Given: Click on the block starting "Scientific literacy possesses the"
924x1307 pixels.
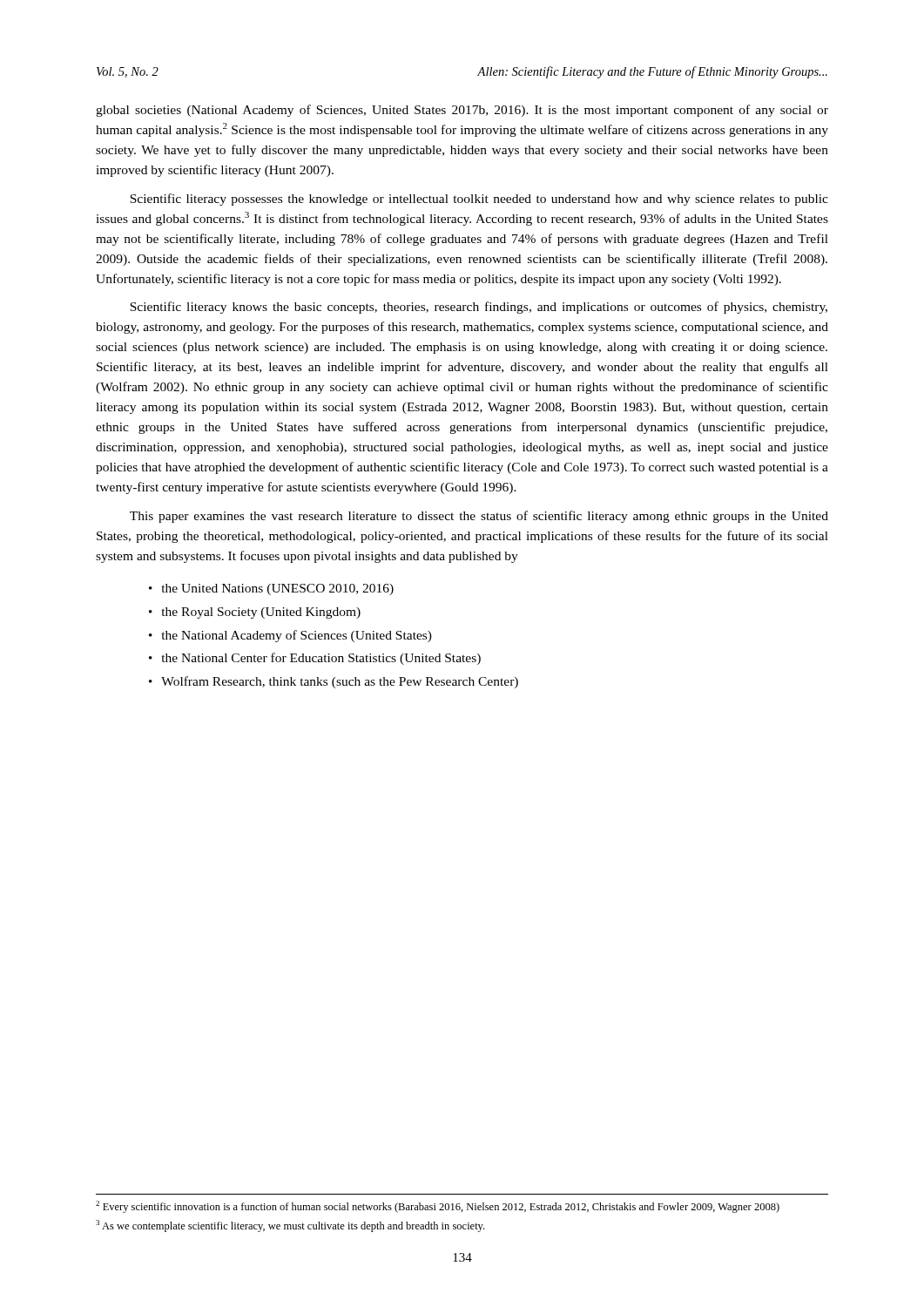Looking at the screenshot, I should 462,239.
